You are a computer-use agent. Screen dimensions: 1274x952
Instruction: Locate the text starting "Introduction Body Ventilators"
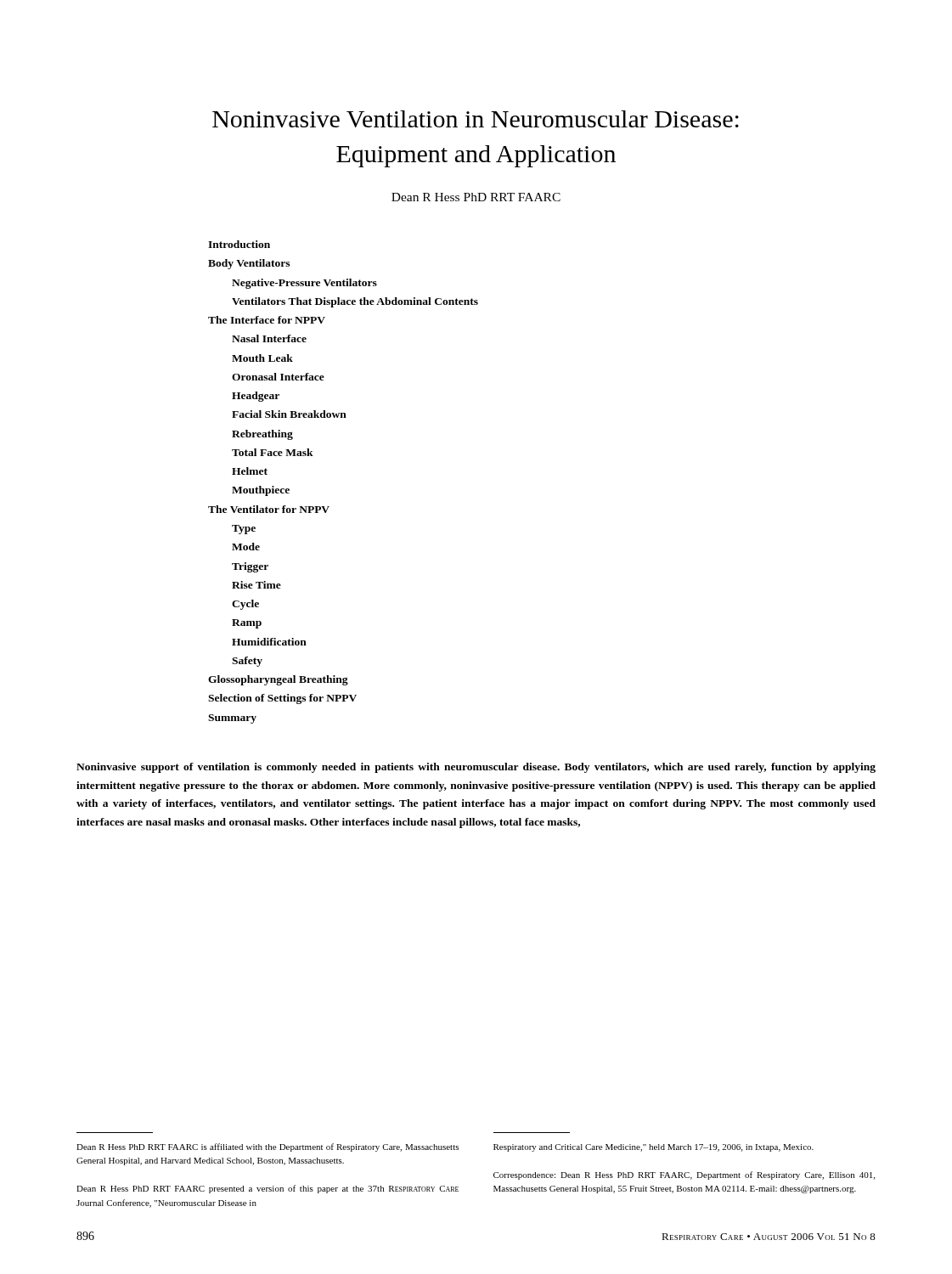coord(239,244)
